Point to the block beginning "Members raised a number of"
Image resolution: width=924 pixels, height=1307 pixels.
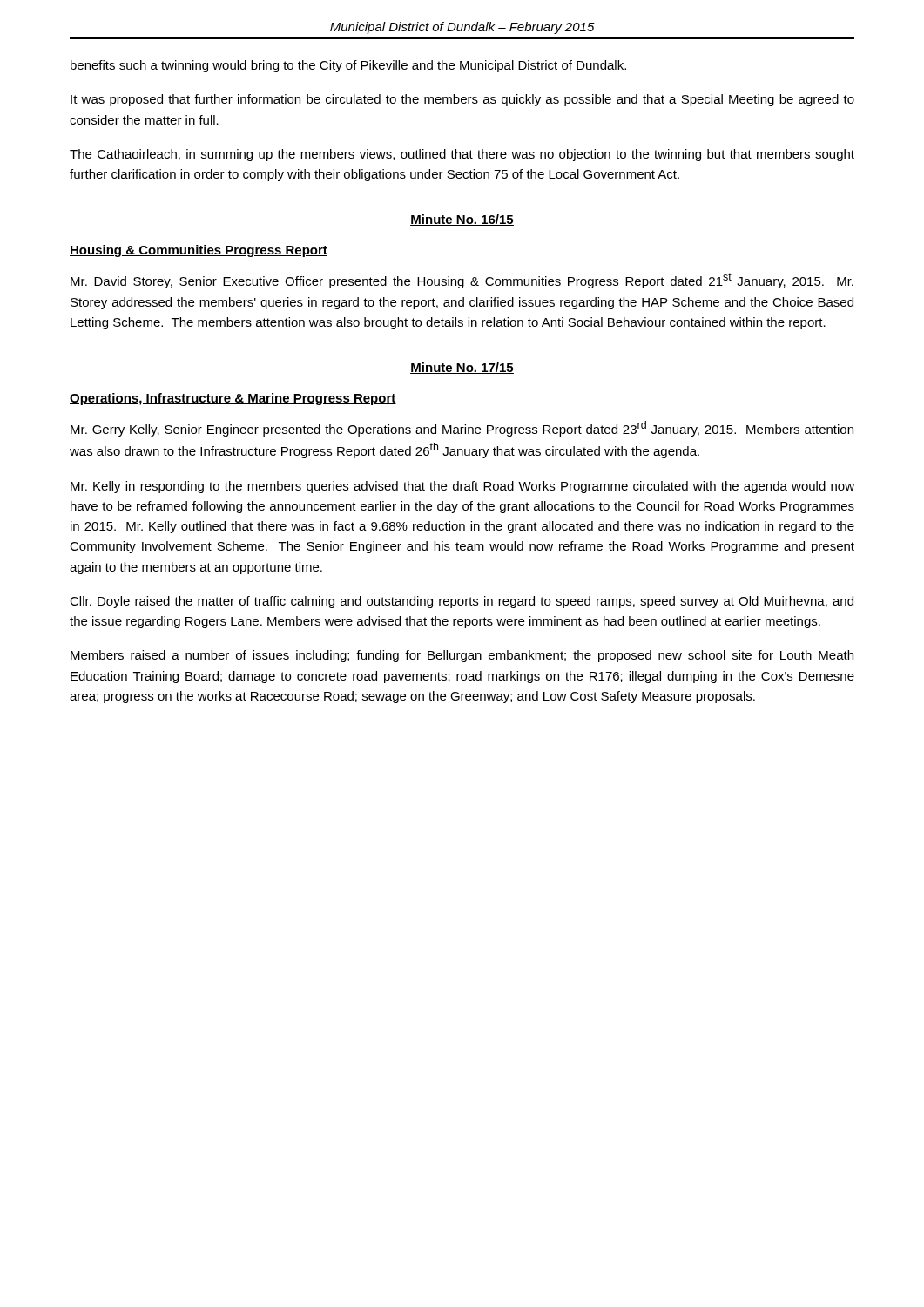(462, 675)
